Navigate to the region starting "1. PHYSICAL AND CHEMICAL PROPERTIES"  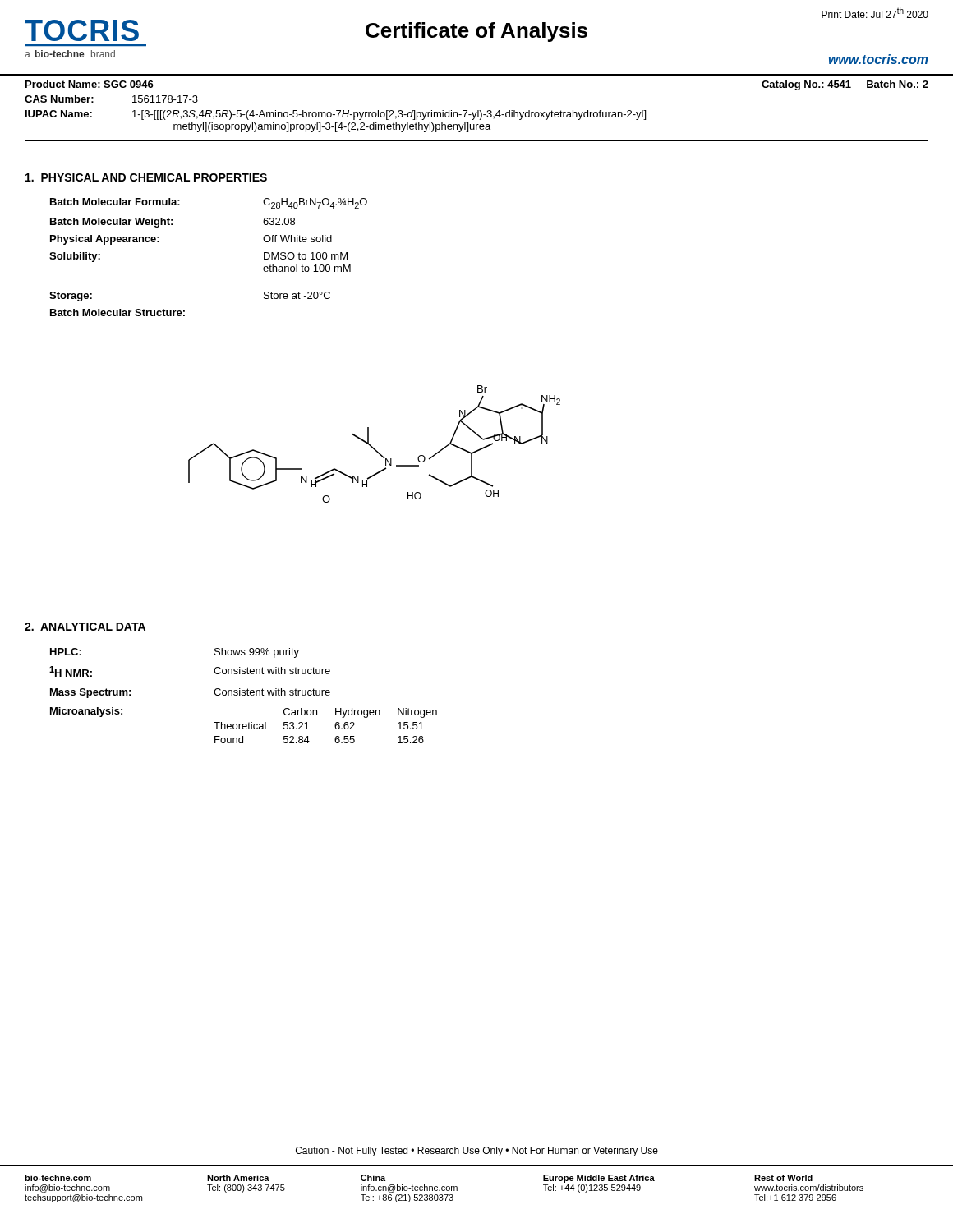[146, 177]
